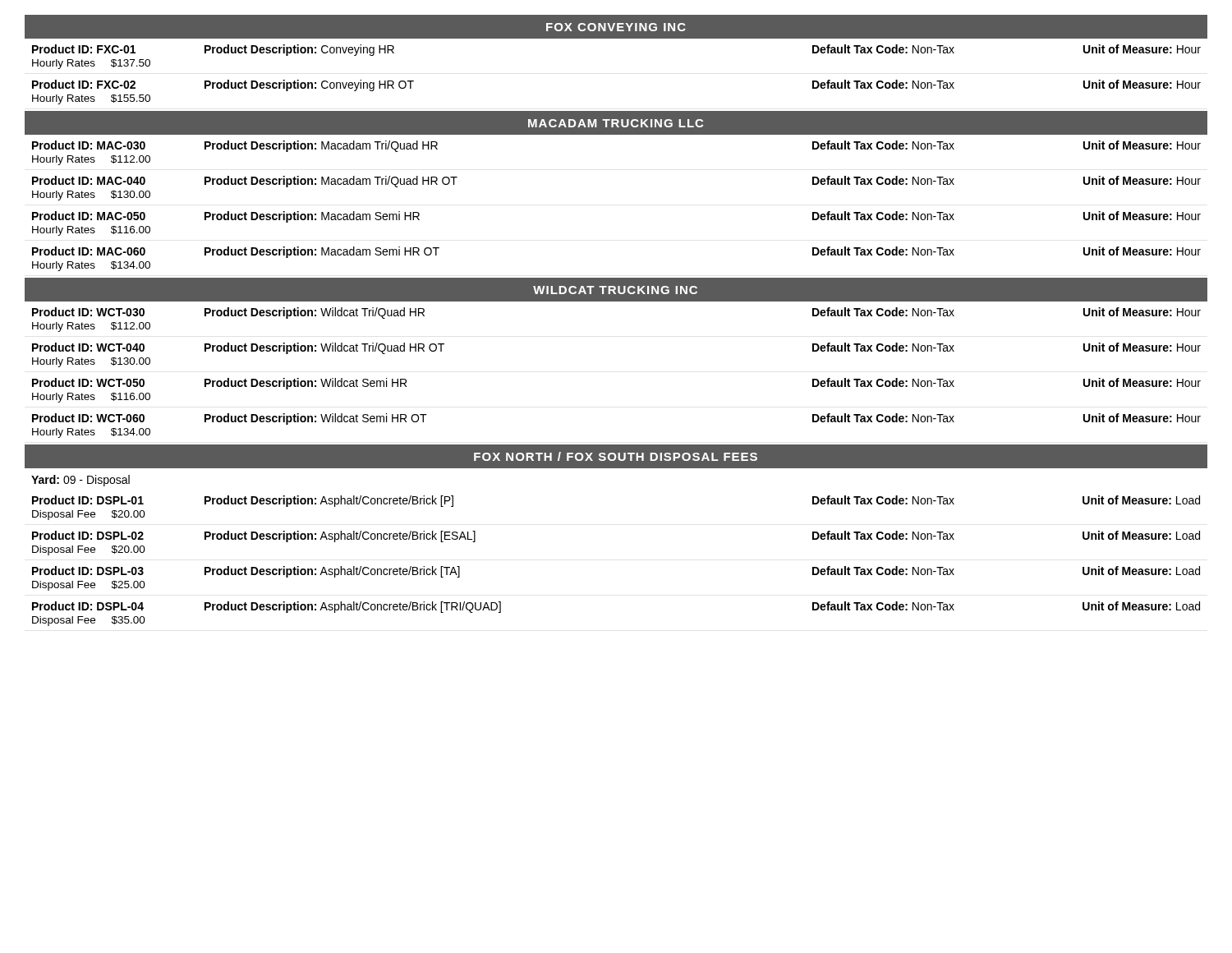Find the text block starting "FOX NORTH / FOX SOUTH DISPOSAL"

tap(616, 456)
